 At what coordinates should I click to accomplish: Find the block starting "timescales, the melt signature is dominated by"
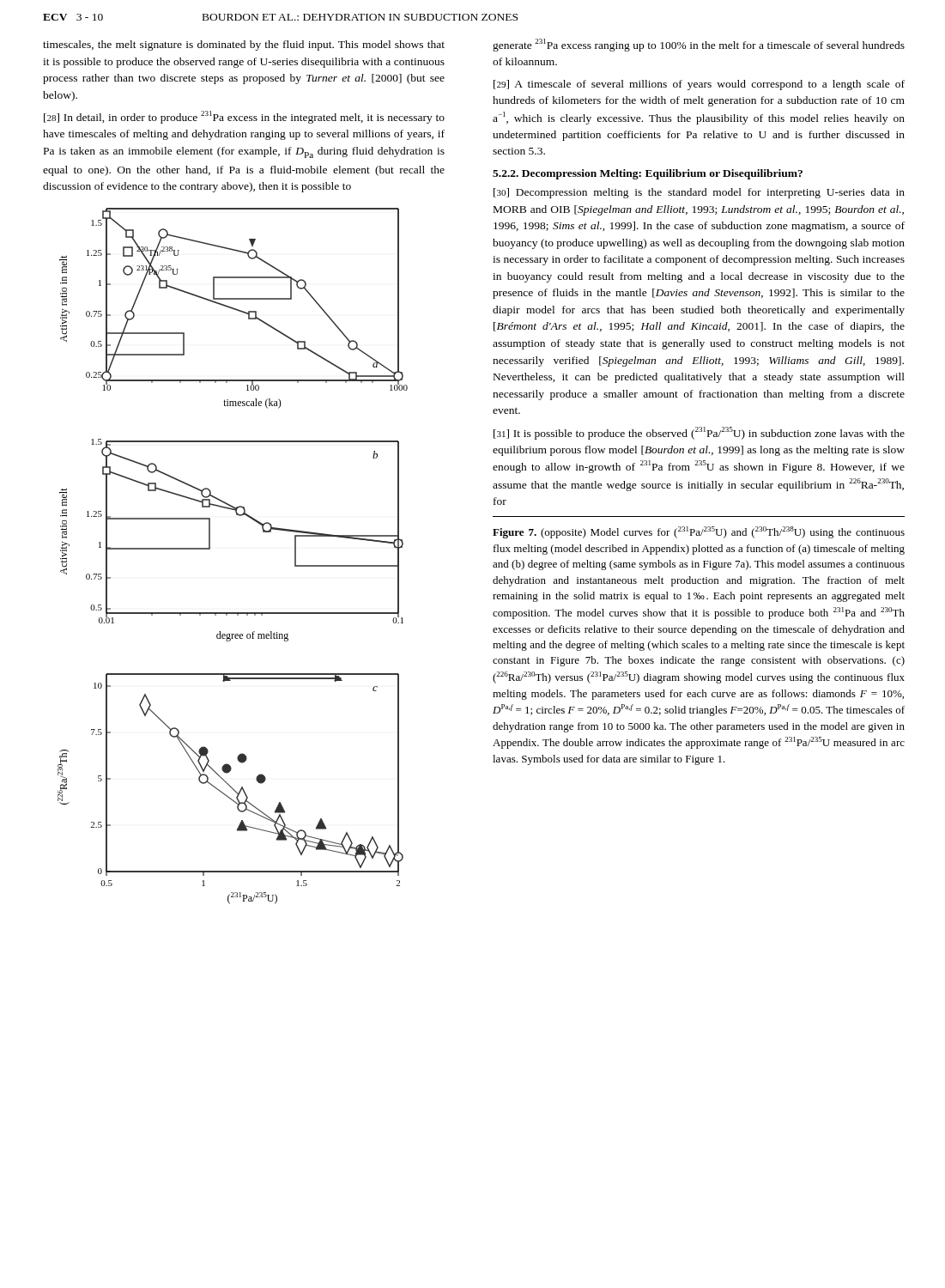click(x=244, y=69)
